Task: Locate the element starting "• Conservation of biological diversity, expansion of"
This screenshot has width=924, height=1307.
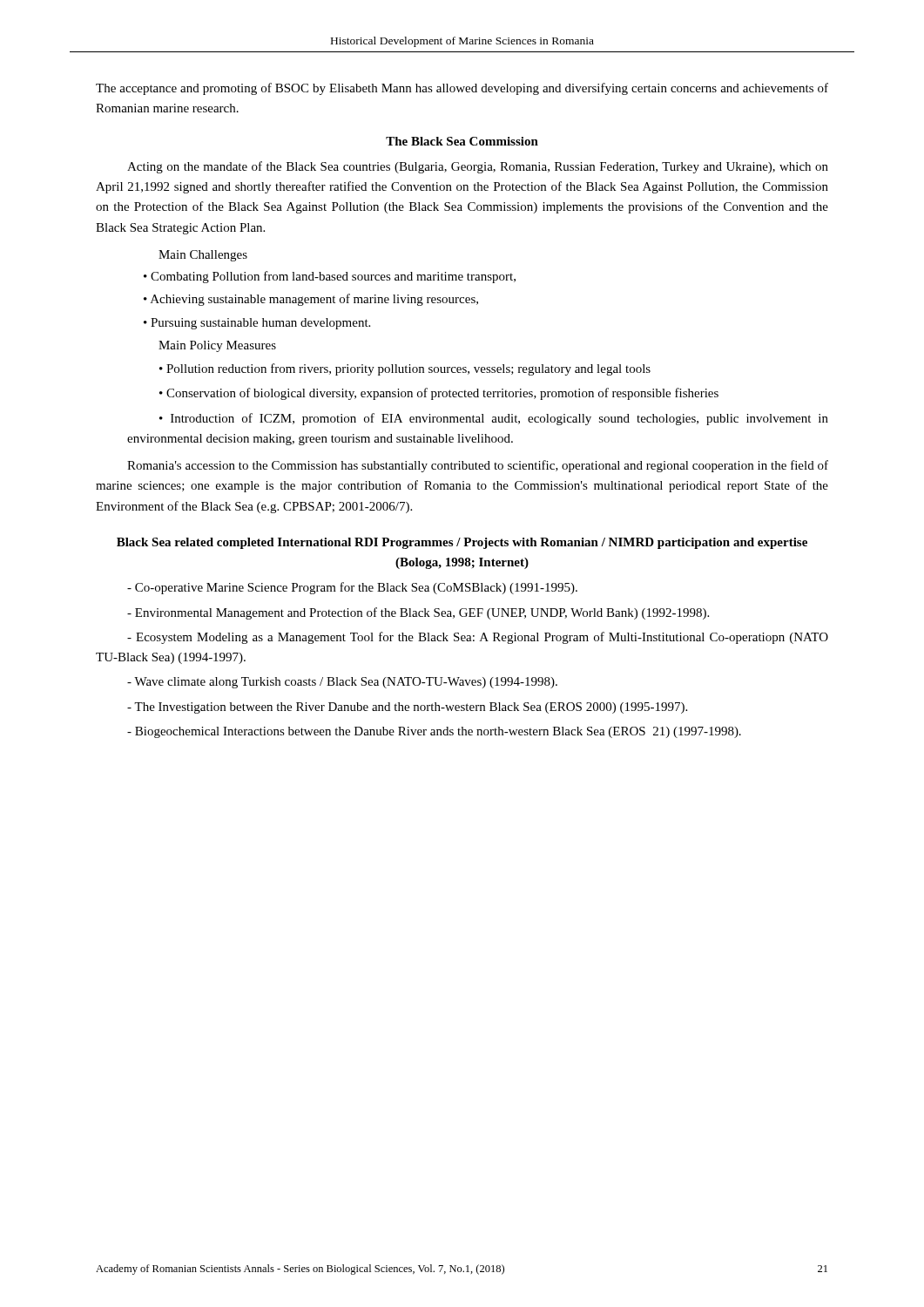Action: (x=478, y=394)
